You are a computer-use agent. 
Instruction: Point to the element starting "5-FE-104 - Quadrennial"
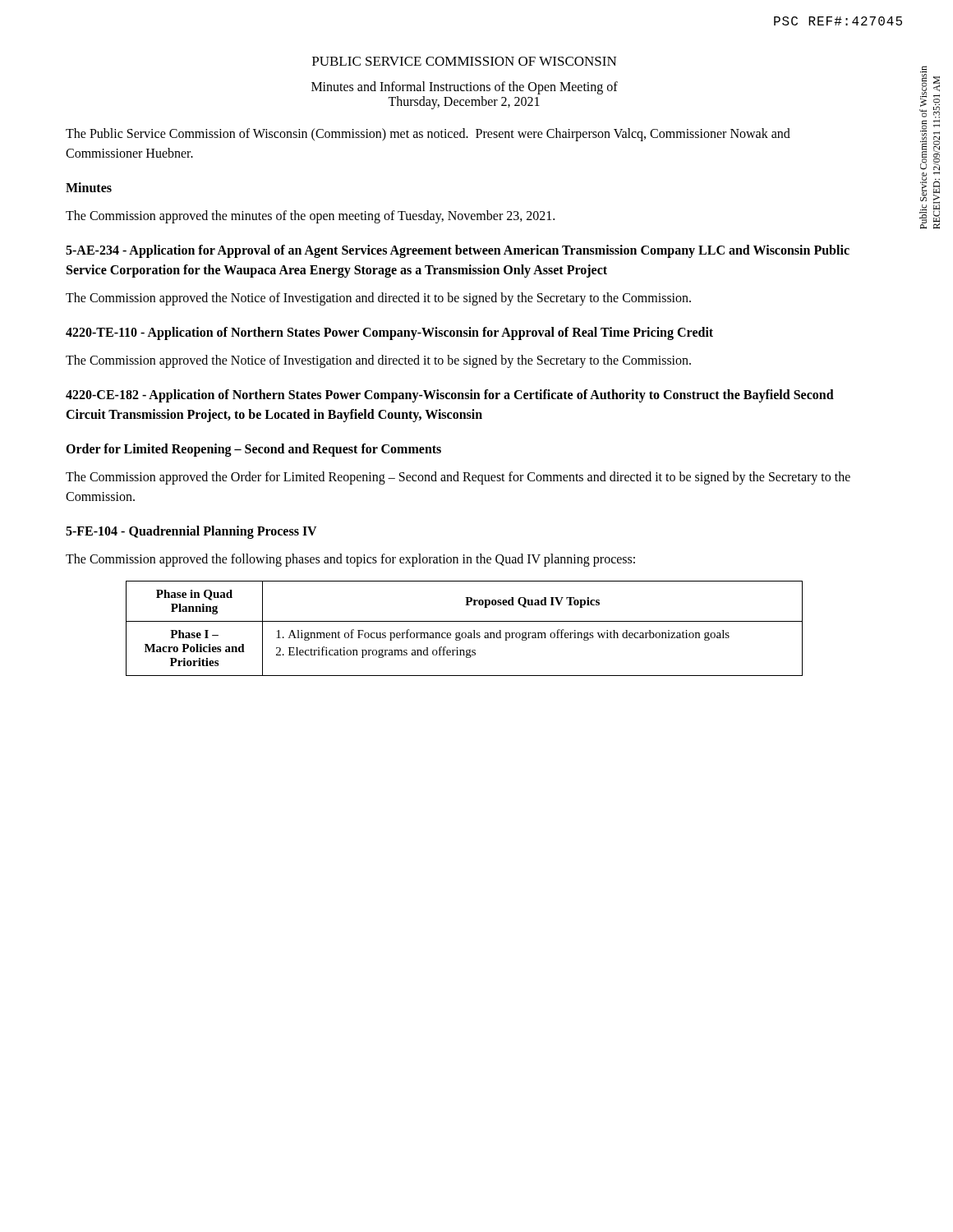(x=191, y=531)
